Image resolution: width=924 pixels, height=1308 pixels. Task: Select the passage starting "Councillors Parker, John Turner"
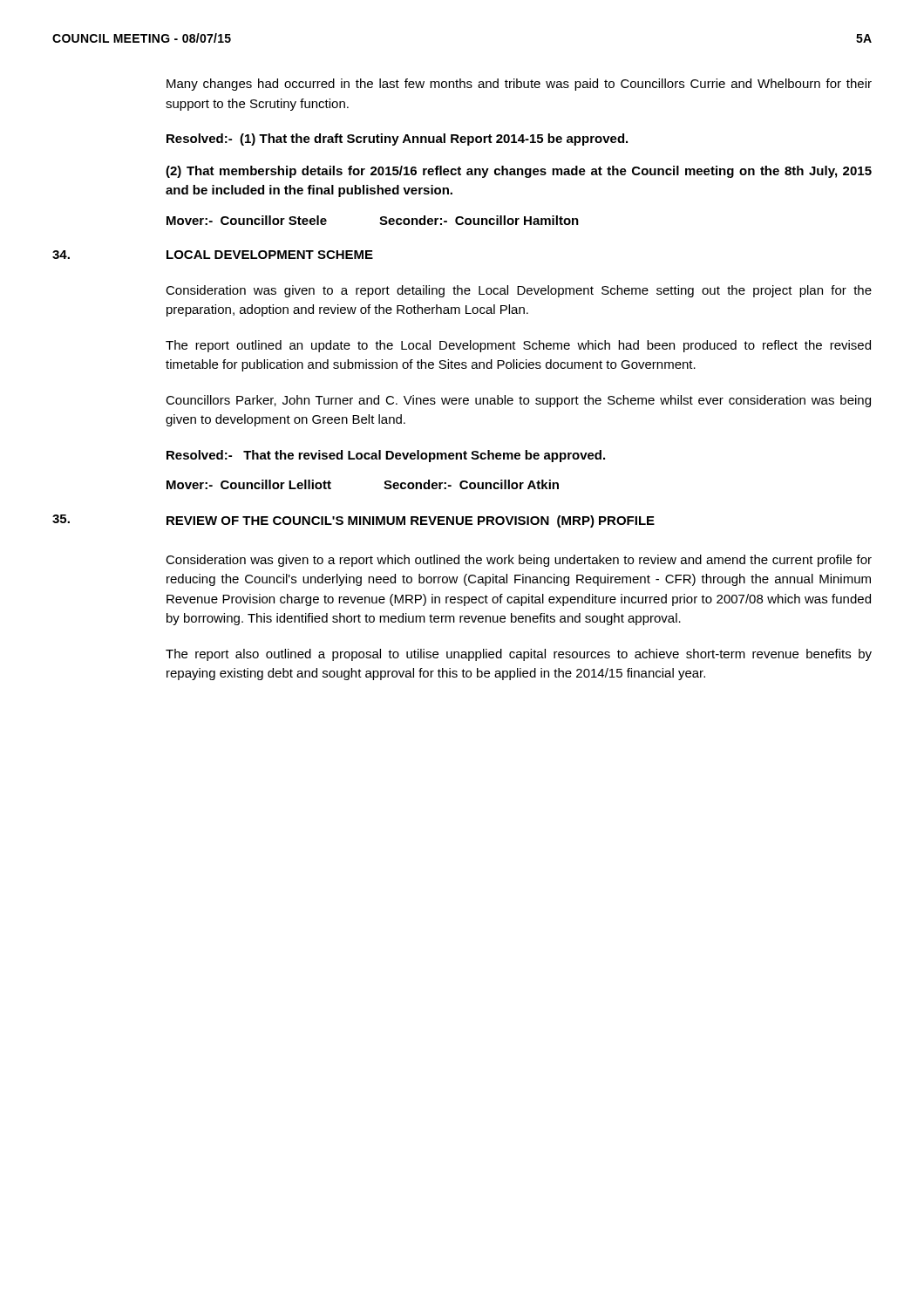coord(519,409)
